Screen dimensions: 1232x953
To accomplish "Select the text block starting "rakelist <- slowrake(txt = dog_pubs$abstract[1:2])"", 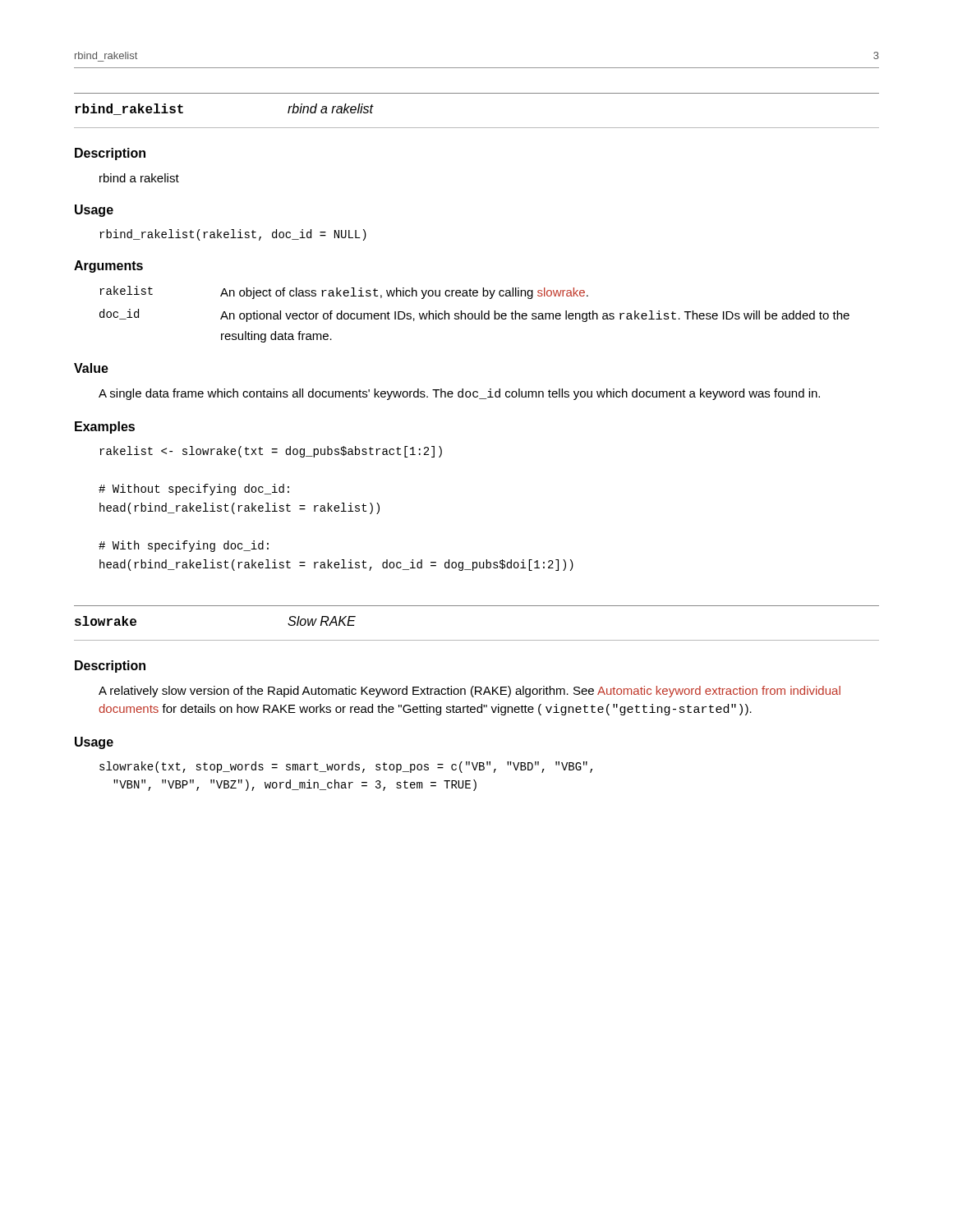I will pos(337,509).
